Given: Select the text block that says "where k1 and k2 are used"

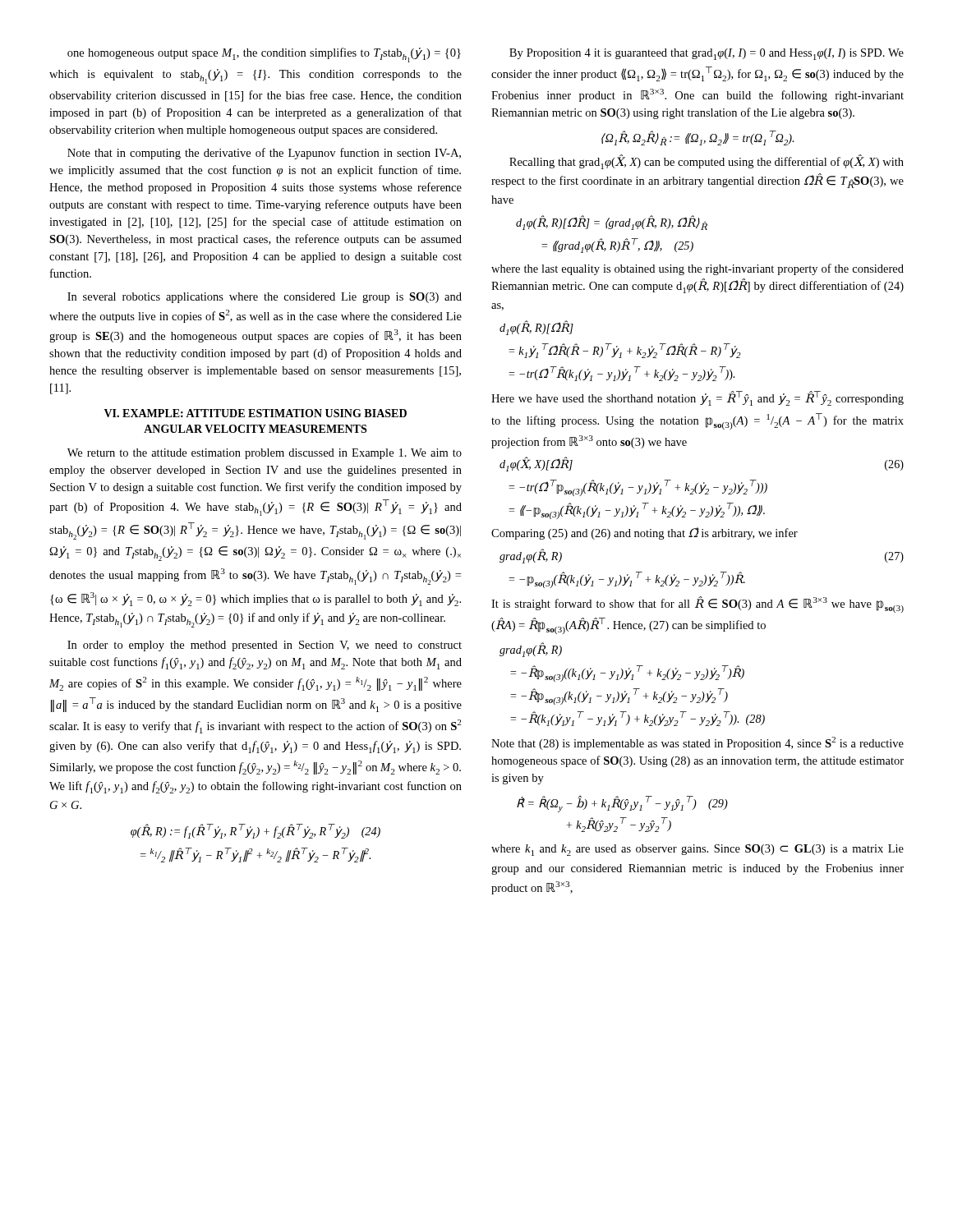Looking at the screenshot, I should [698, 868].
